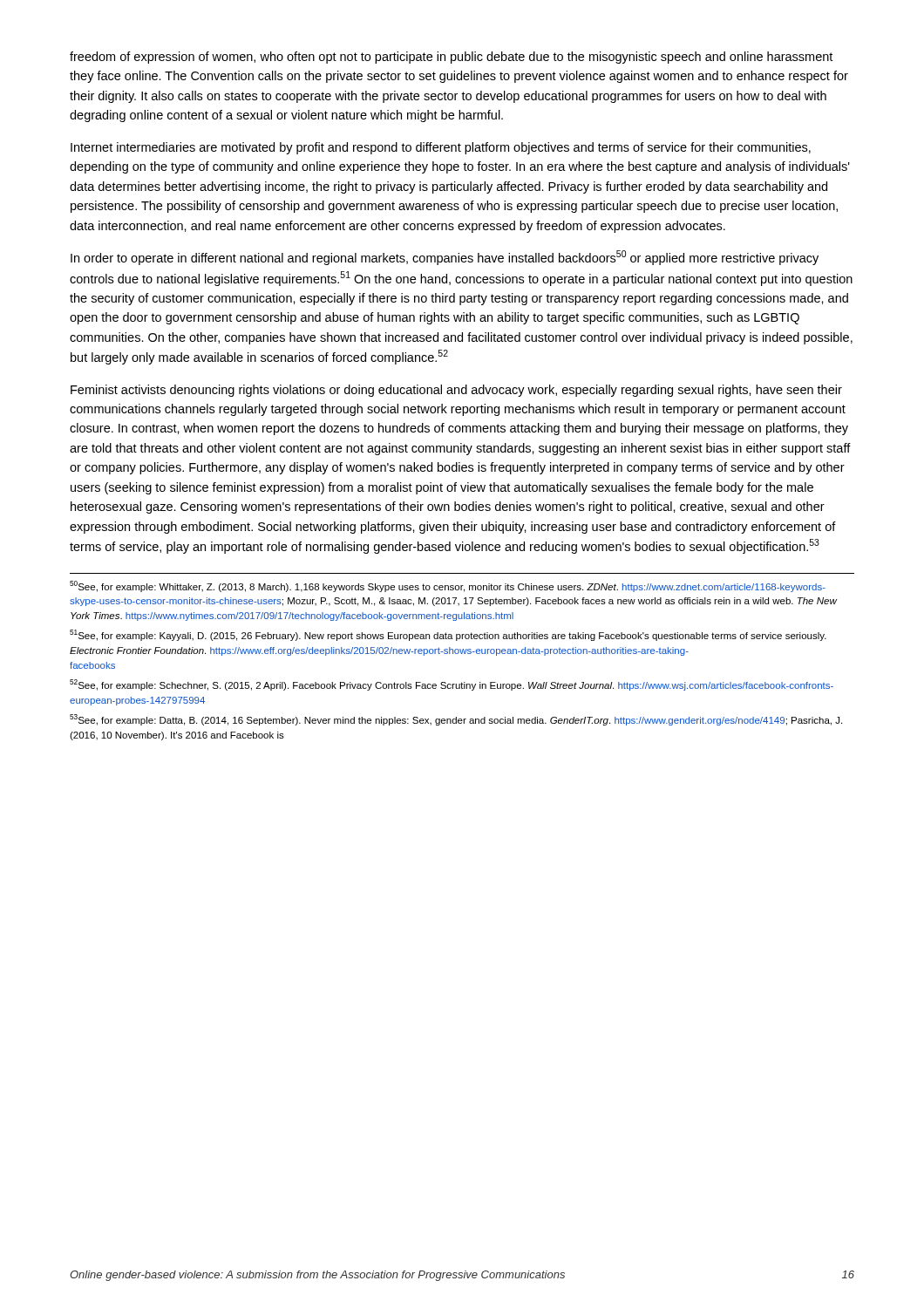Click the passage that begins "Internet intermediaries are motivated by profit"
The image size is (924, 1308).
point(460,186)
